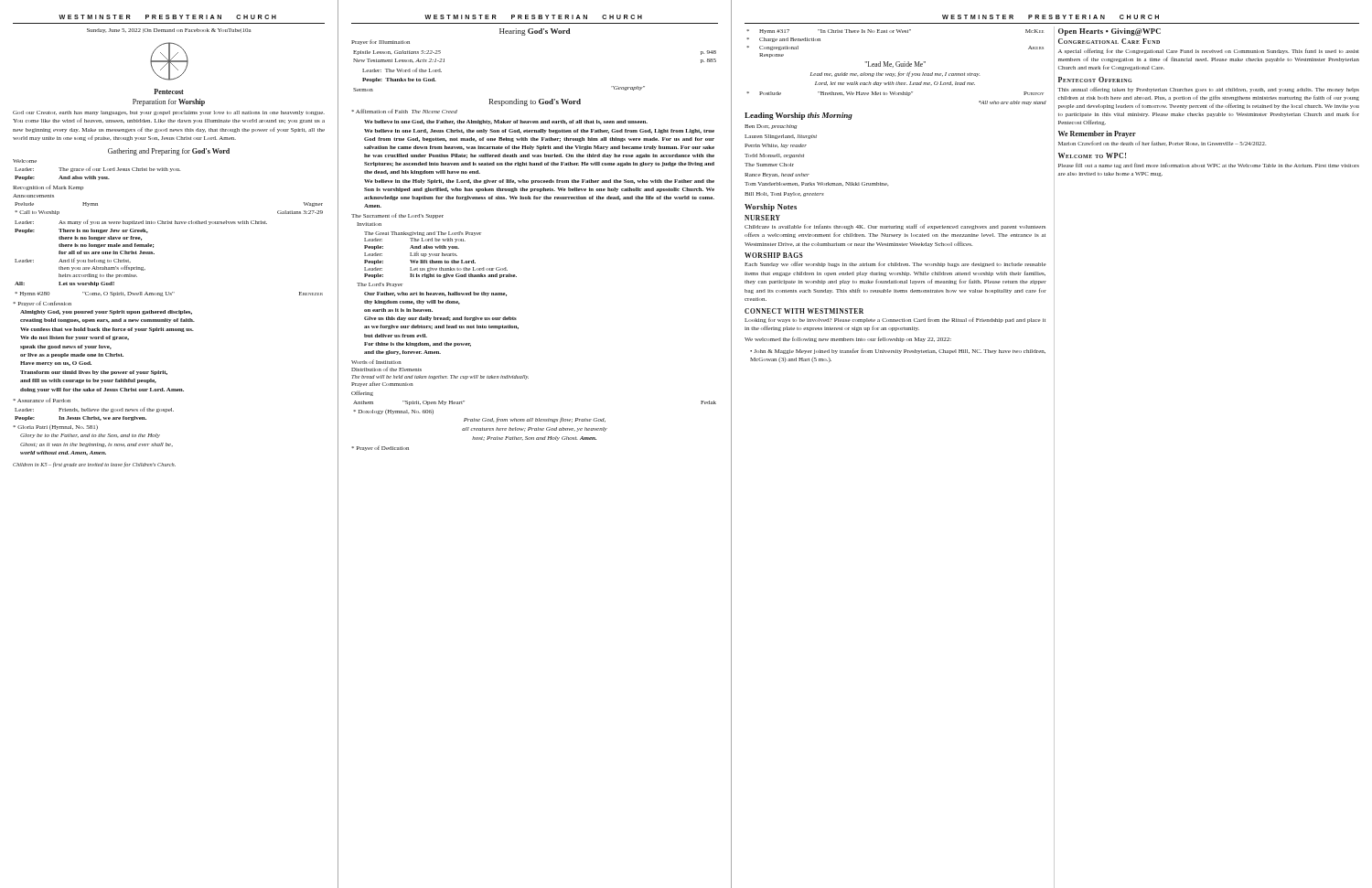1372x888 pixels.
Task: Click on the text containing "Prayer after Communion"
Action: pos(382,384)
